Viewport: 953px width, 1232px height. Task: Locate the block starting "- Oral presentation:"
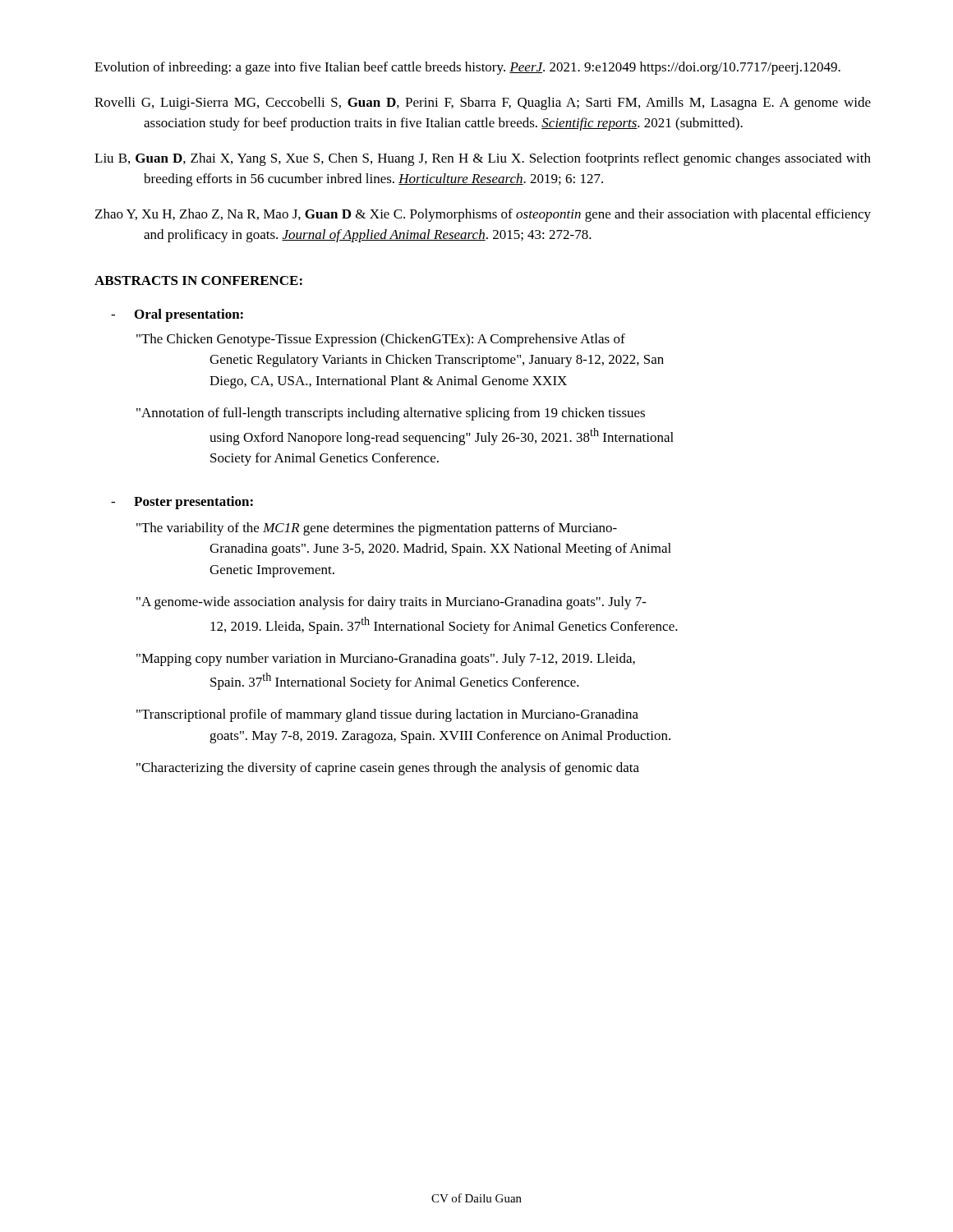coord(178,314)
